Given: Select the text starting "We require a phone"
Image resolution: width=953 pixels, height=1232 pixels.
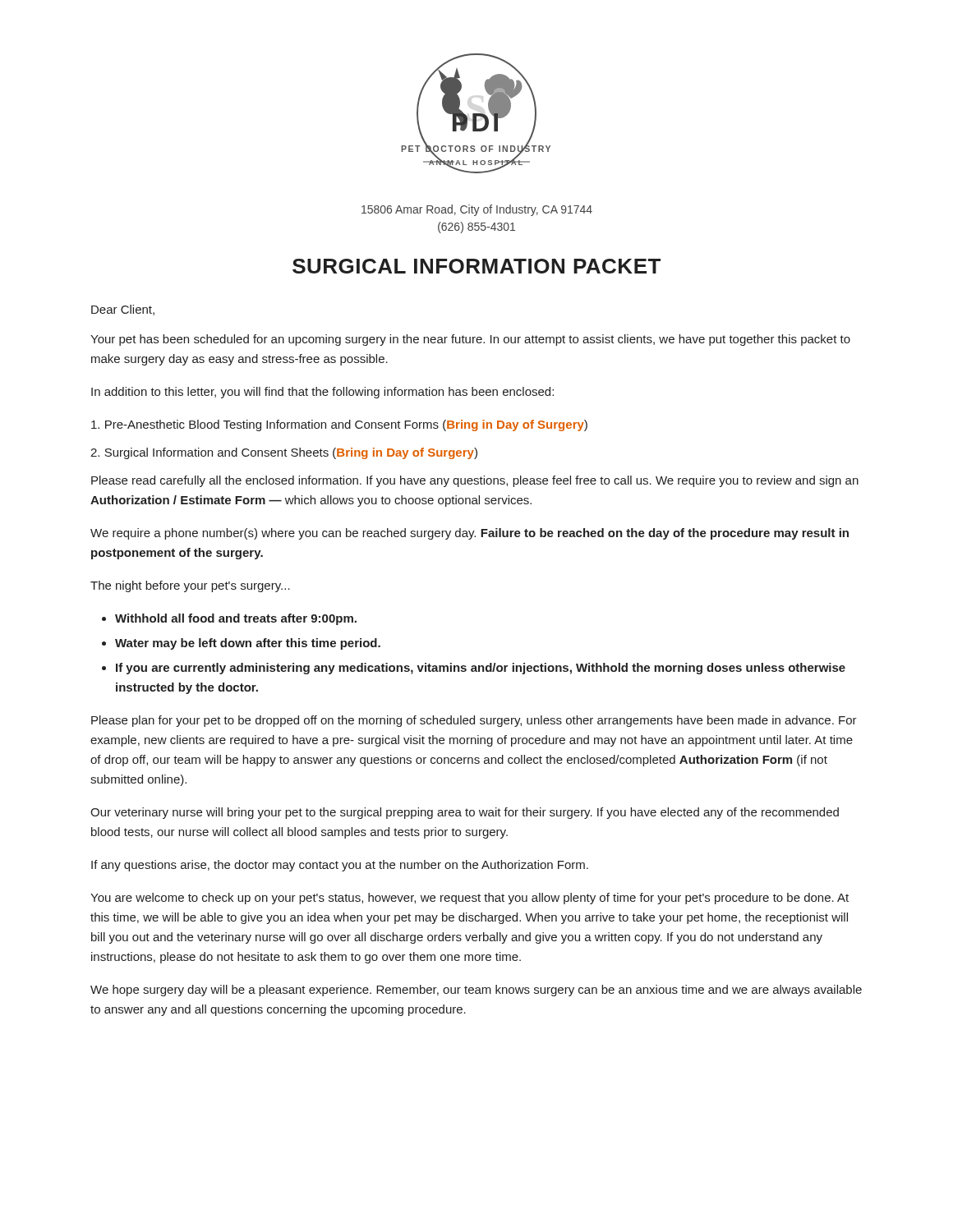Looking at the screenshot, I should [470, 543].
